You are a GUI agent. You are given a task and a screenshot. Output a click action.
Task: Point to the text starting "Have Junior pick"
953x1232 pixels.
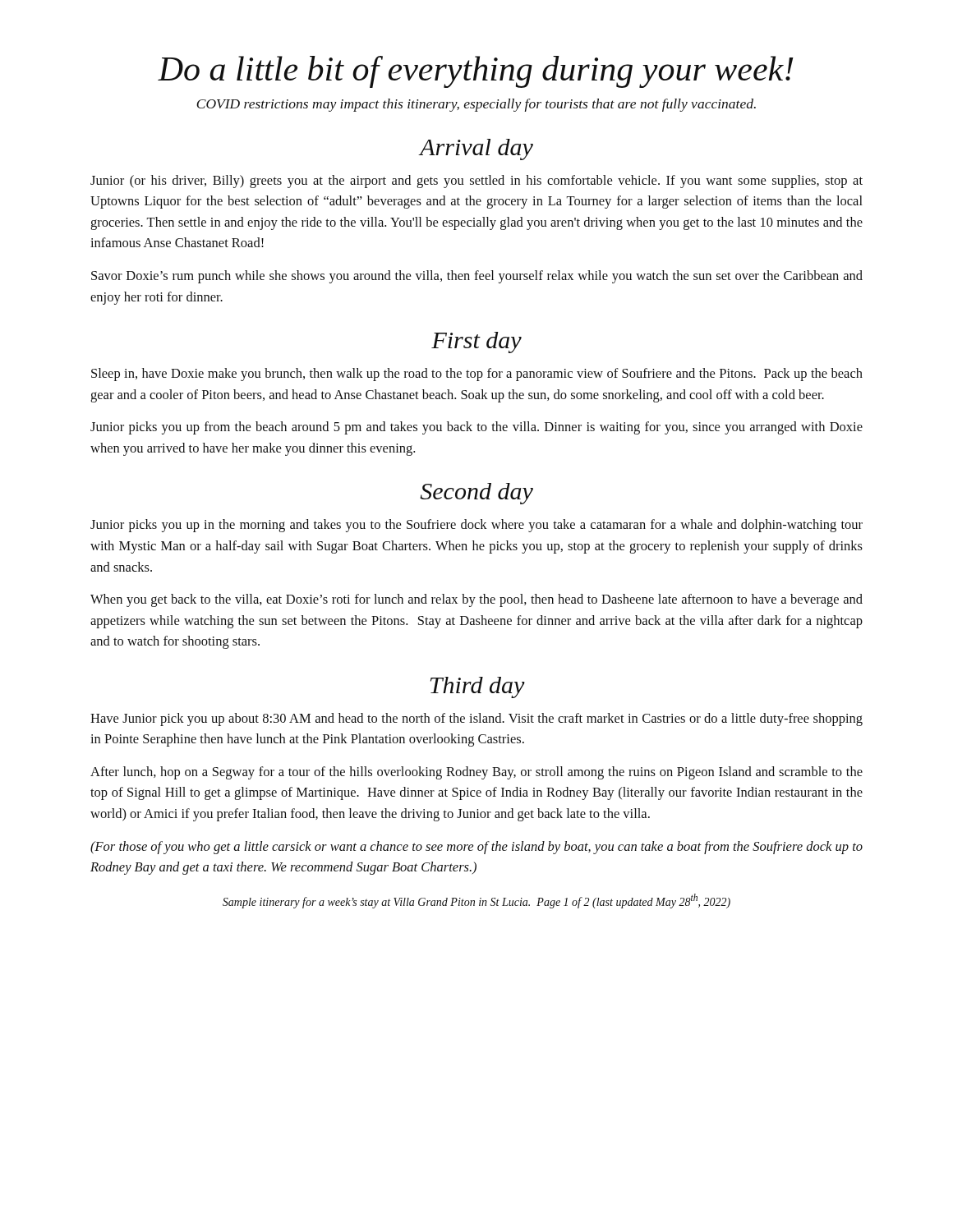(476, 729)
